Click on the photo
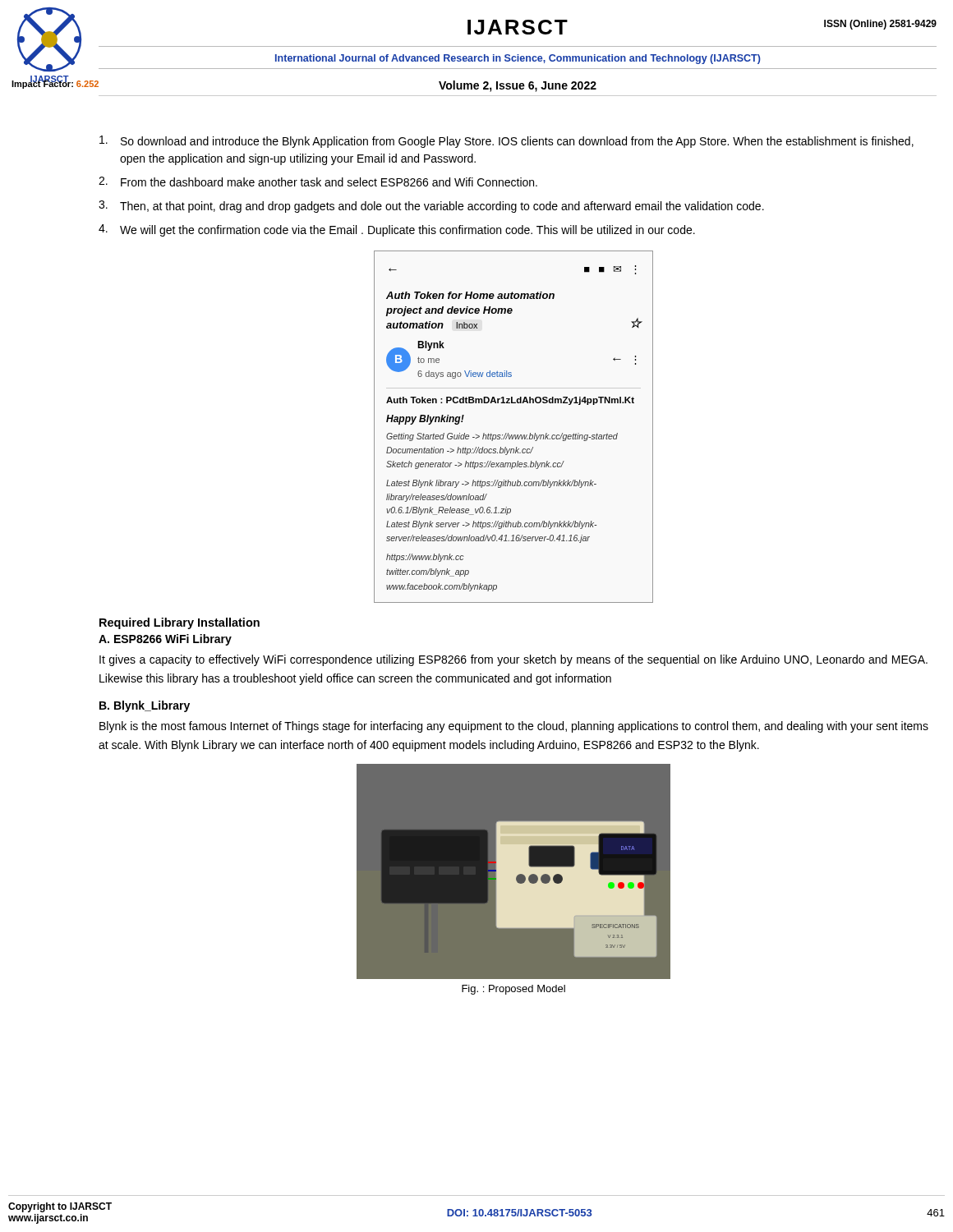 point(513,871)
